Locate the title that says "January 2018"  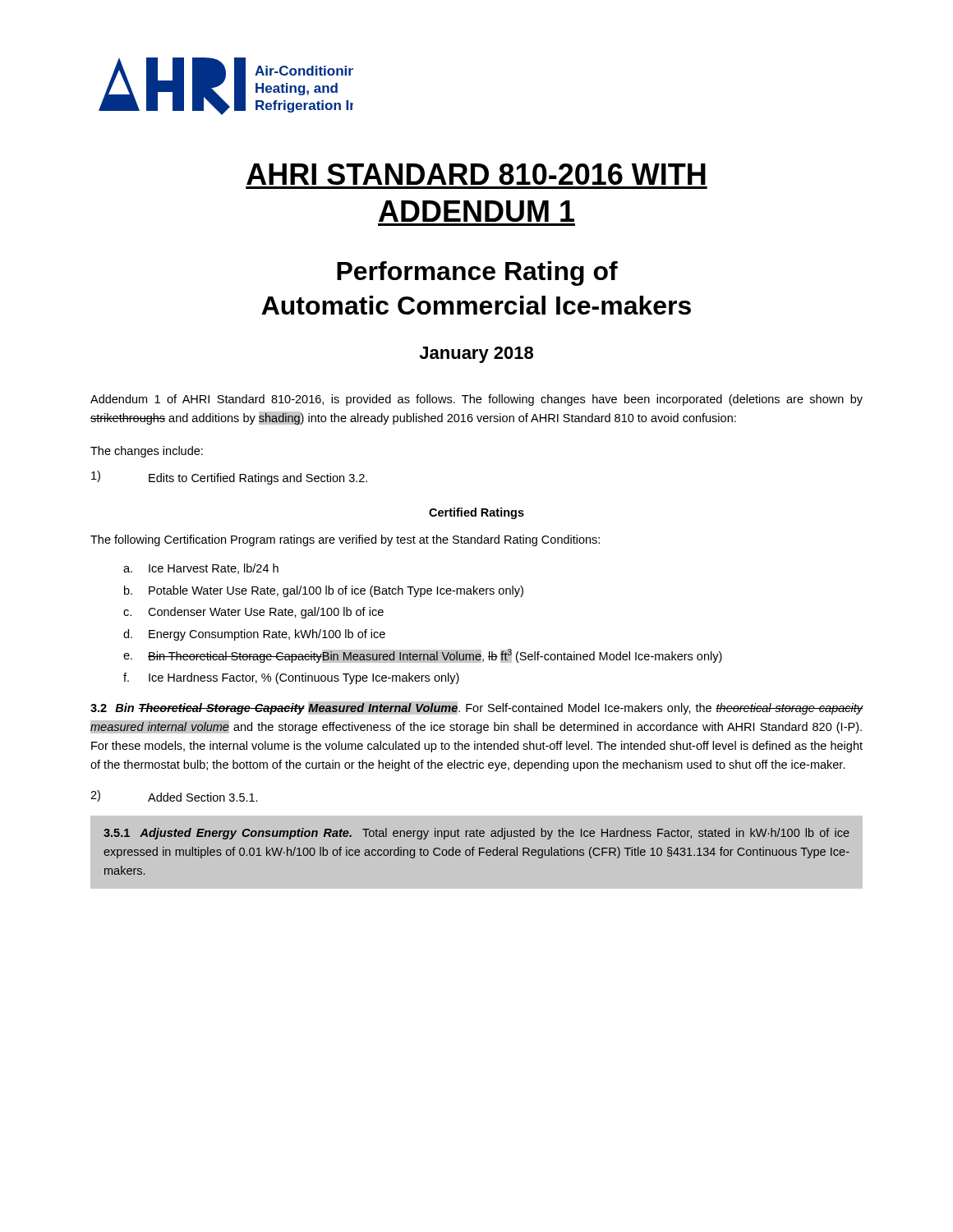click(x=476, y=353)
